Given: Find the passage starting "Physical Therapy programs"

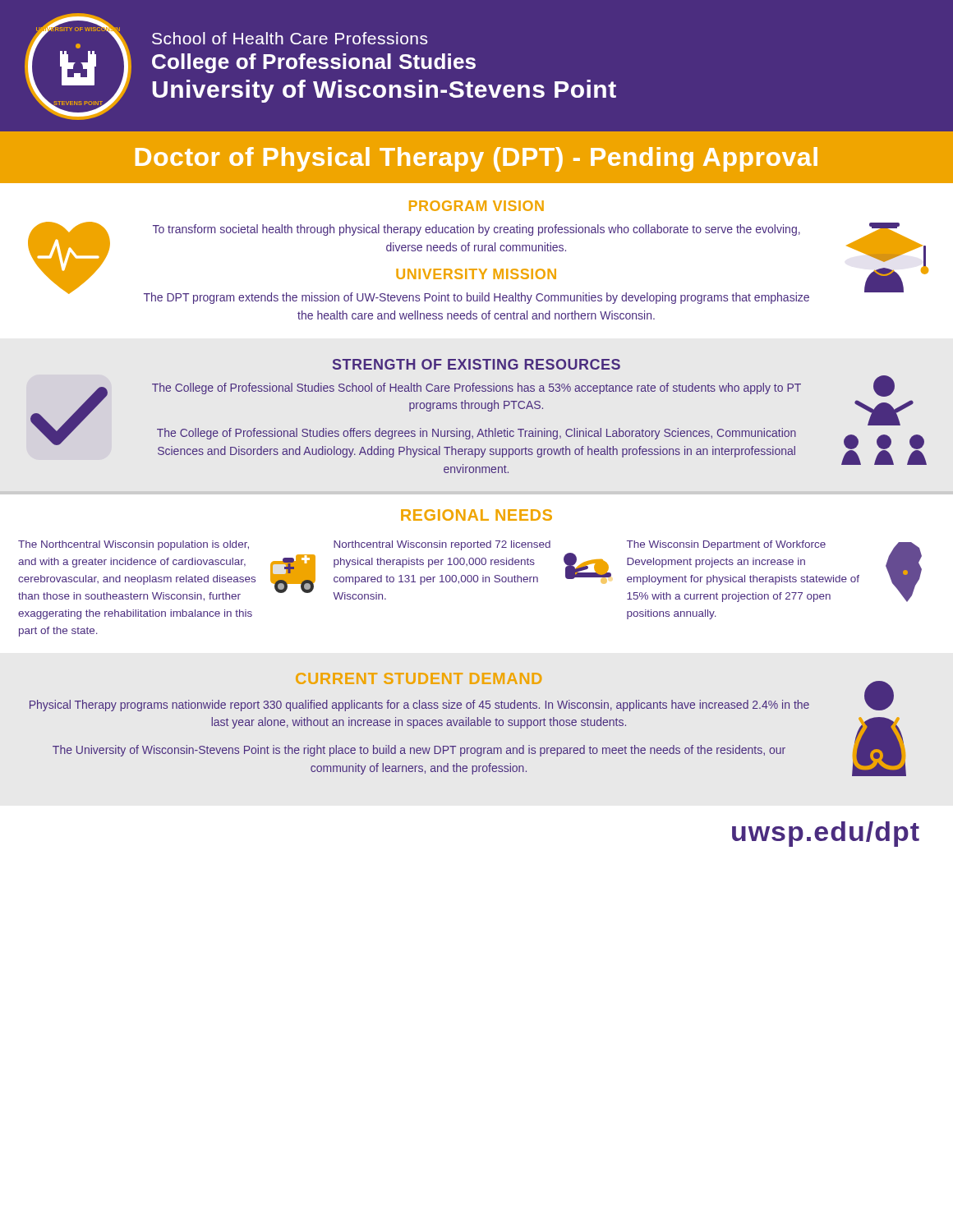Looking at the screenshot, I should point(419,713).
